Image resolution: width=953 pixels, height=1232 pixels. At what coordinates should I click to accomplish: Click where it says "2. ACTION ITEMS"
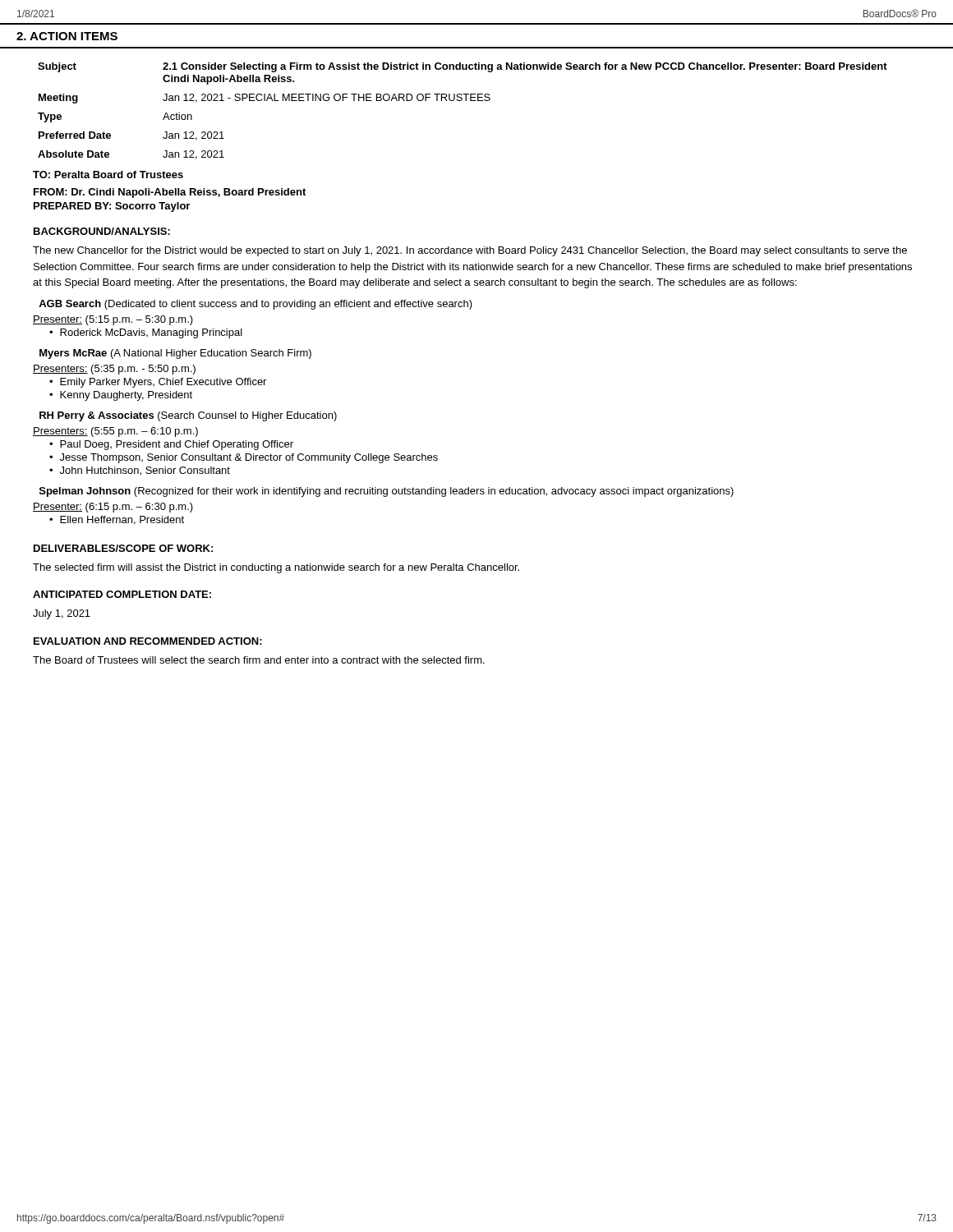pyautogui.click(x=67, y=36)
